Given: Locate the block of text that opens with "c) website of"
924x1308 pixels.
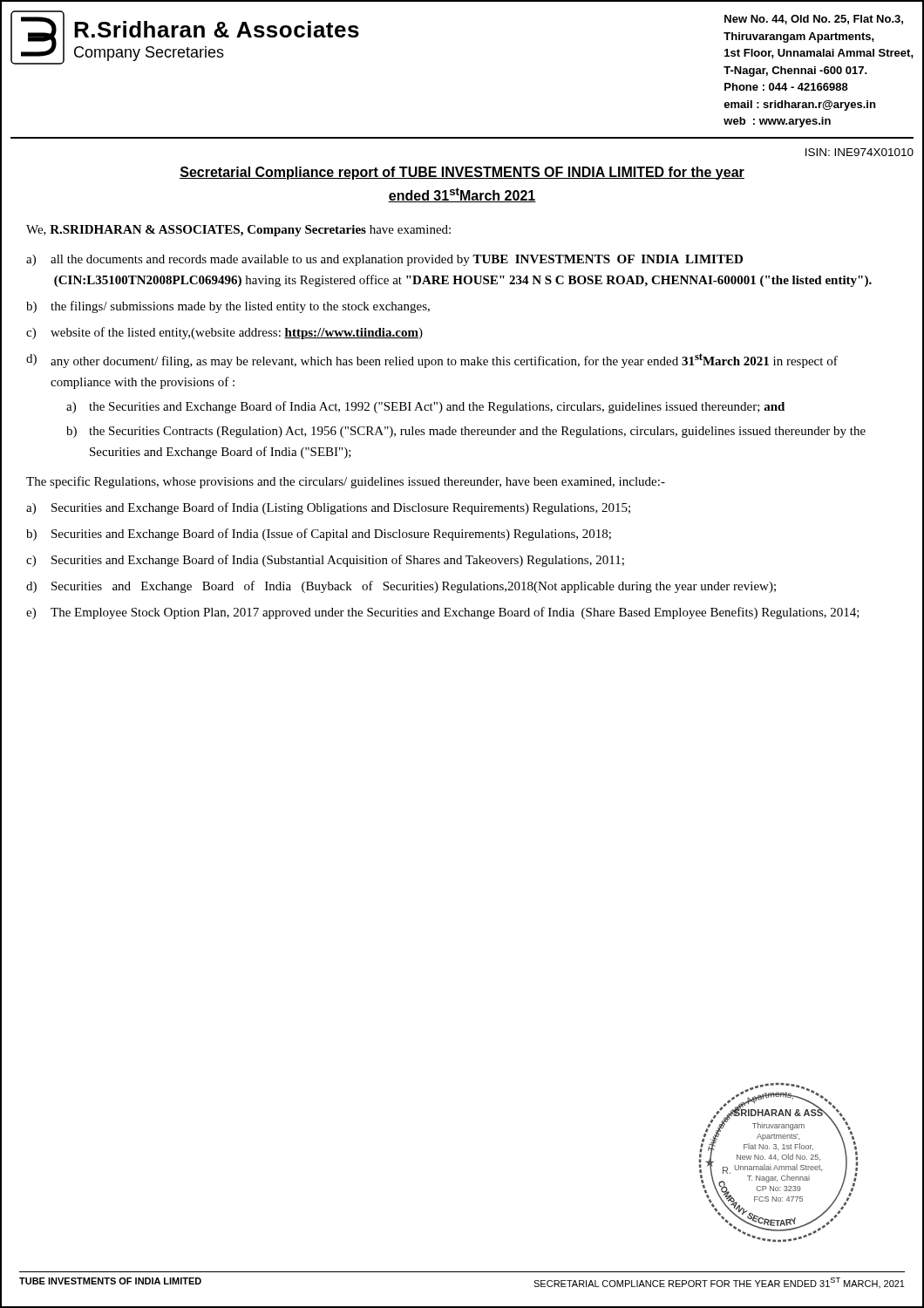Looking at the screenshot, I should pyautogui.click(x=224, y=333).
